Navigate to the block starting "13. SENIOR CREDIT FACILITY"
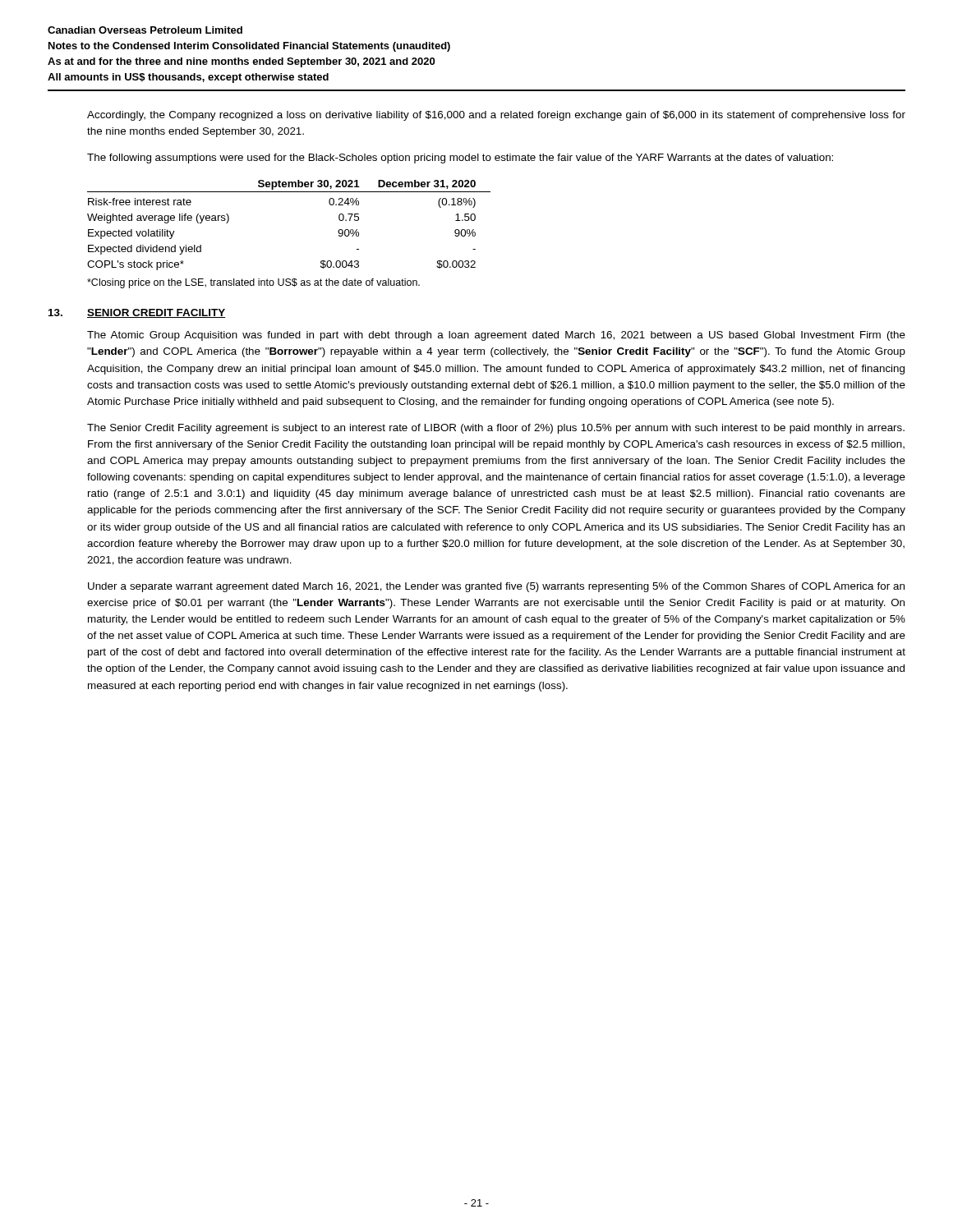953x1232 pixels. [136, 313]
